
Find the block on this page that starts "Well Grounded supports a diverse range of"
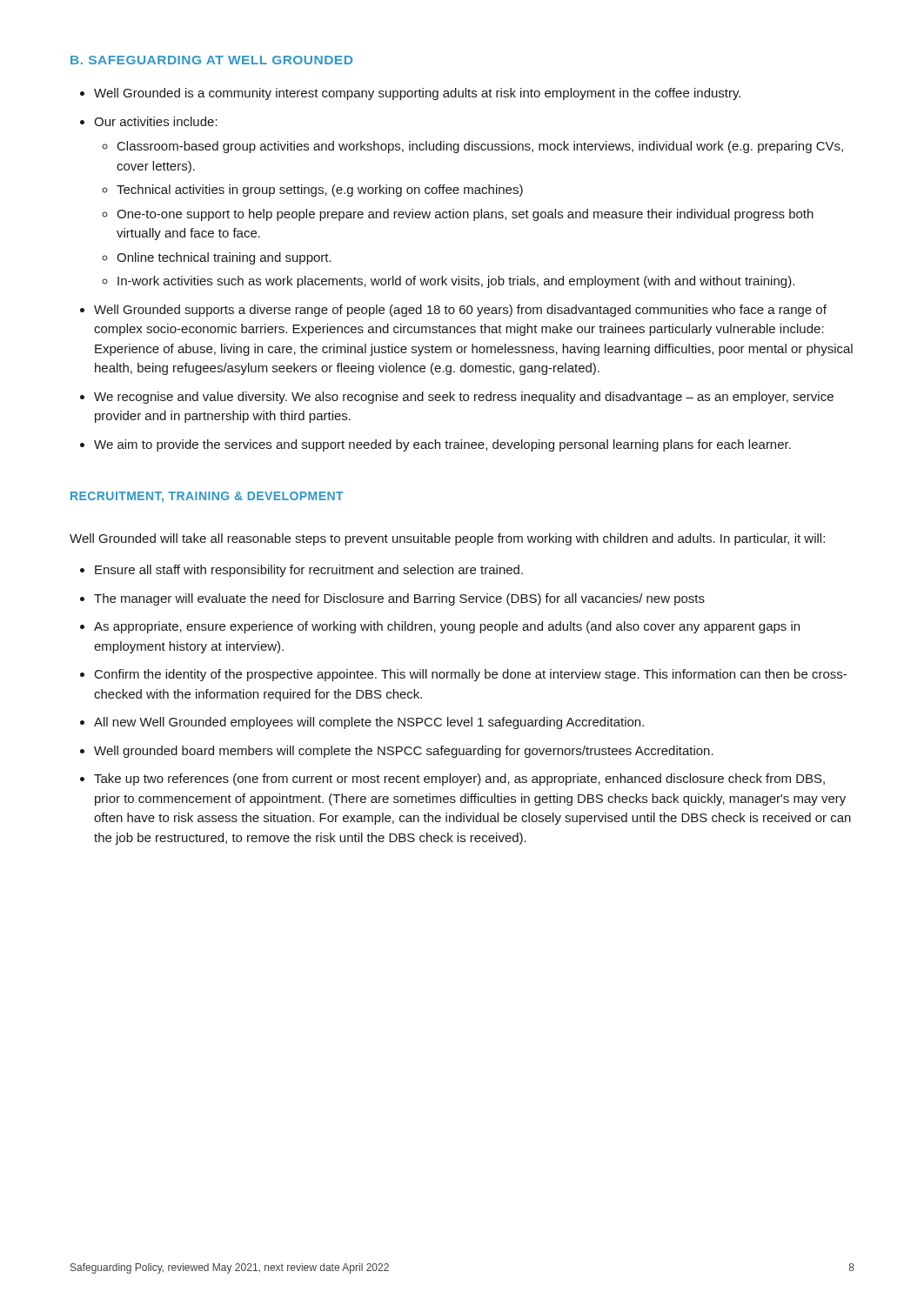(474, 338)
